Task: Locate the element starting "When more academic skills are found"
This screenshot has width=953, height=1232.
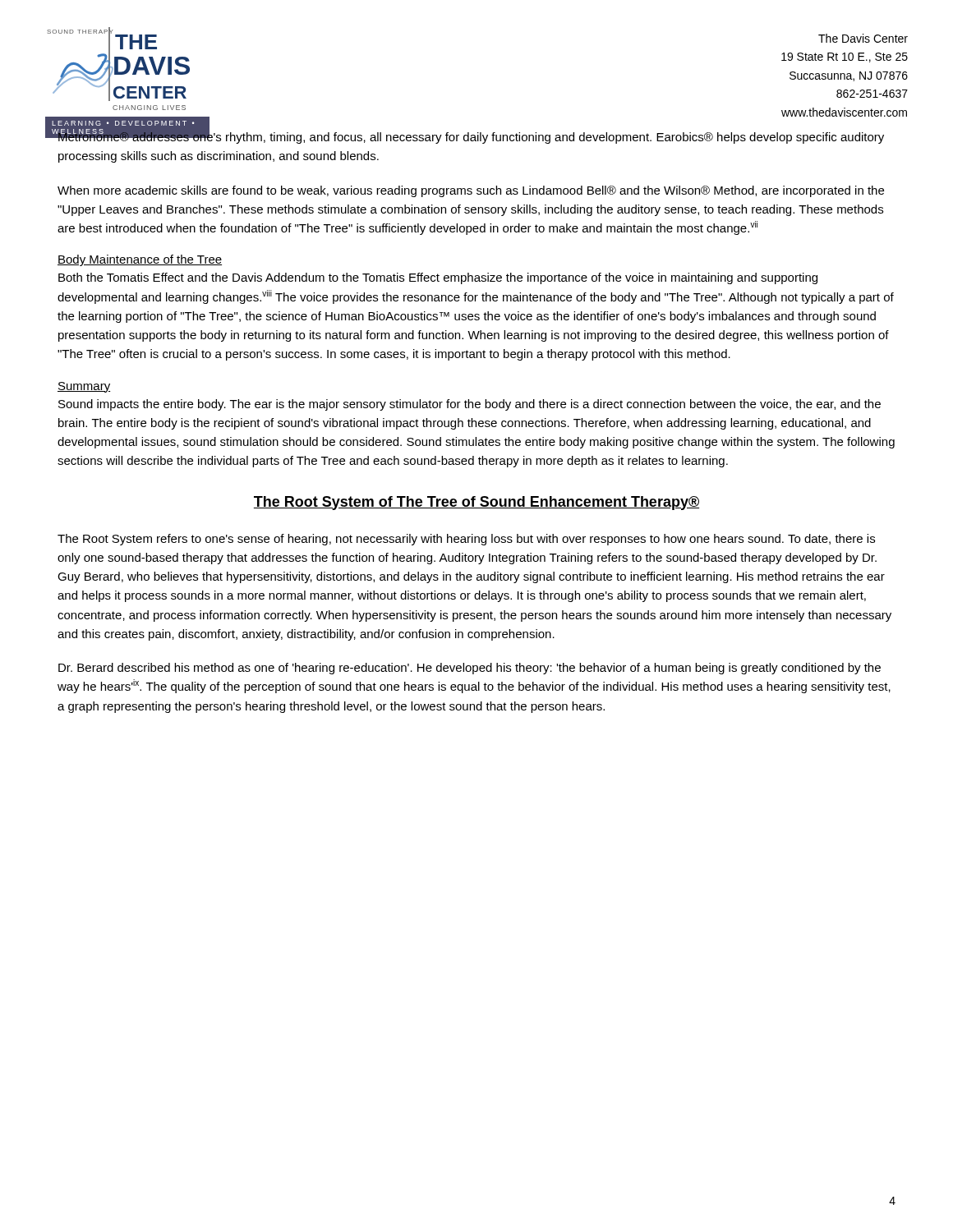Action: [471, 209]
